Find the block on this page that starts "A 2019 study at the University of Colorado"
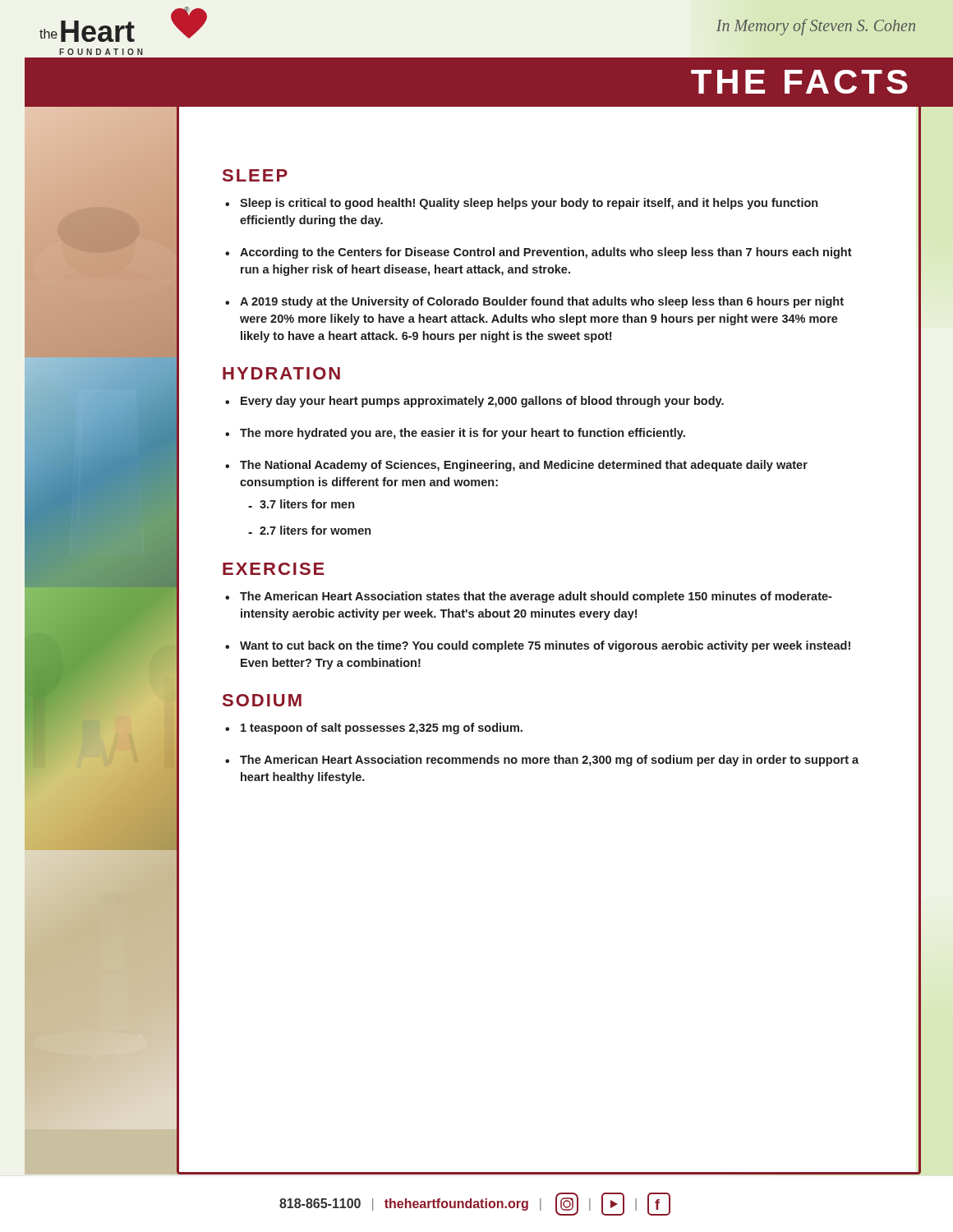The width and height of the screenshot is (953, 1232). point(546,319)
